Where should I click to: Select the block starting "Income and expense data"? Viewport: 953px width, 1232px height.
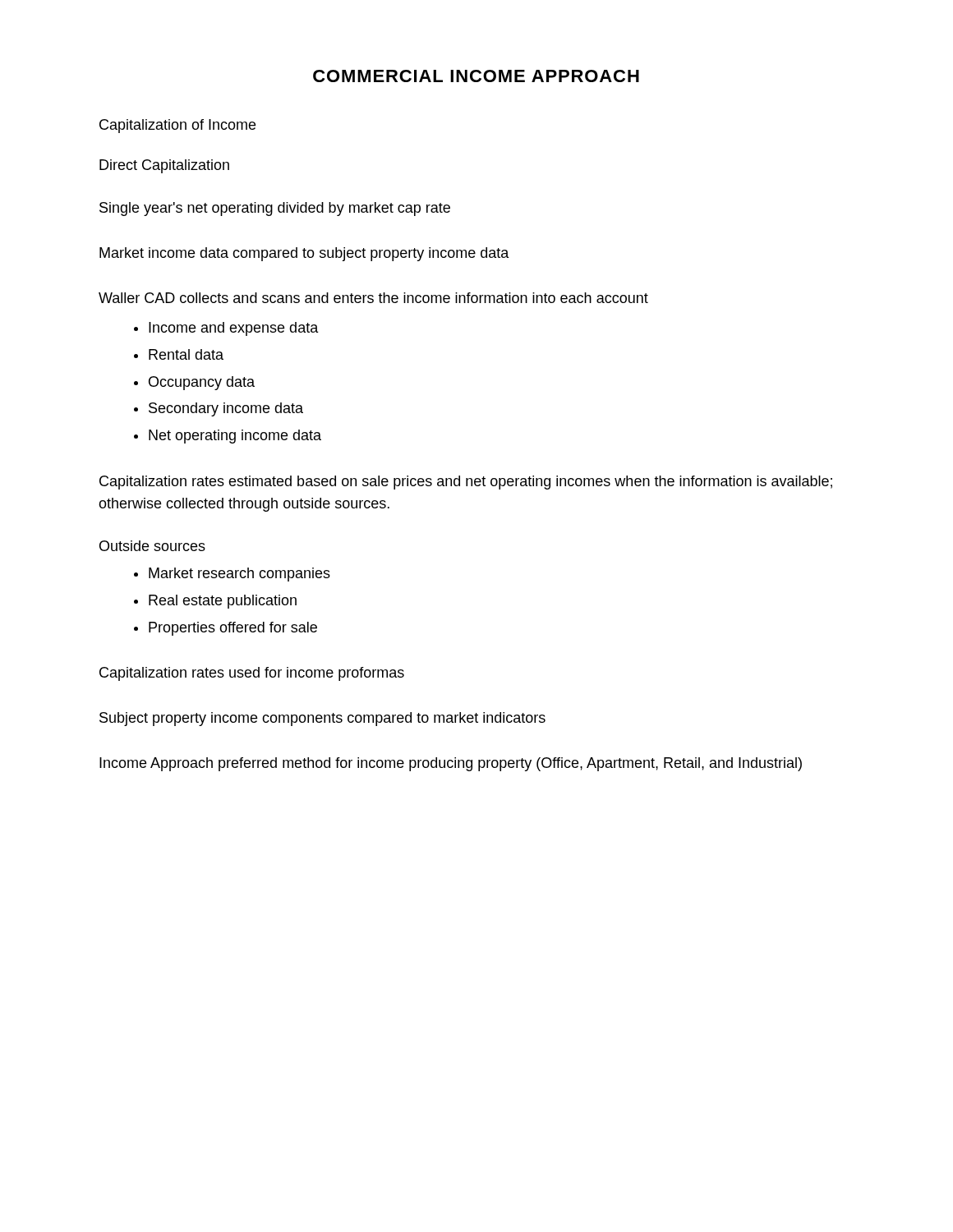(233, 328)
